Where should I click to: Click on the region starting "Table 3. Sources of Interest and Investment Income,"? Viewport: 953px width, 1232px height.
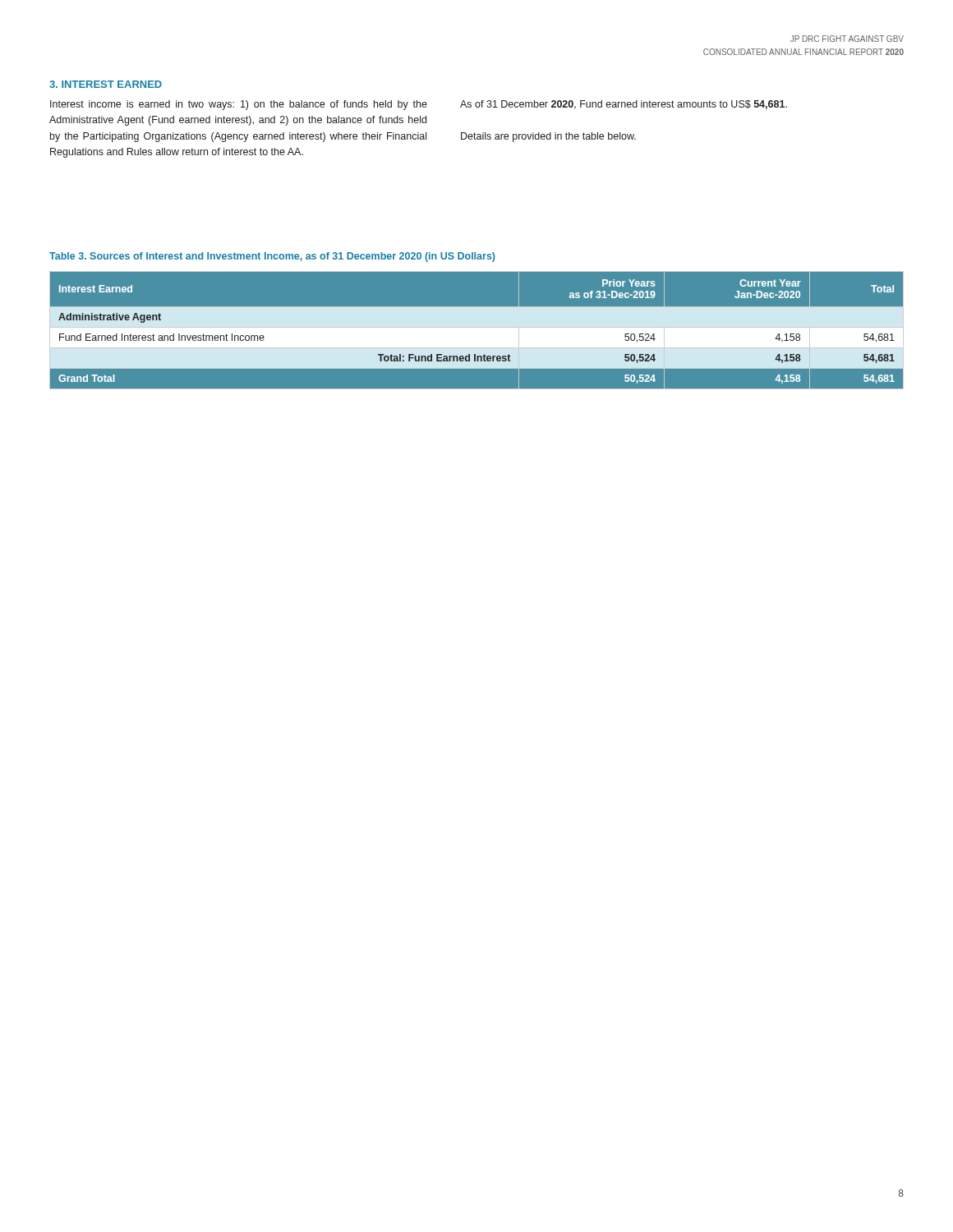(272, 256)
